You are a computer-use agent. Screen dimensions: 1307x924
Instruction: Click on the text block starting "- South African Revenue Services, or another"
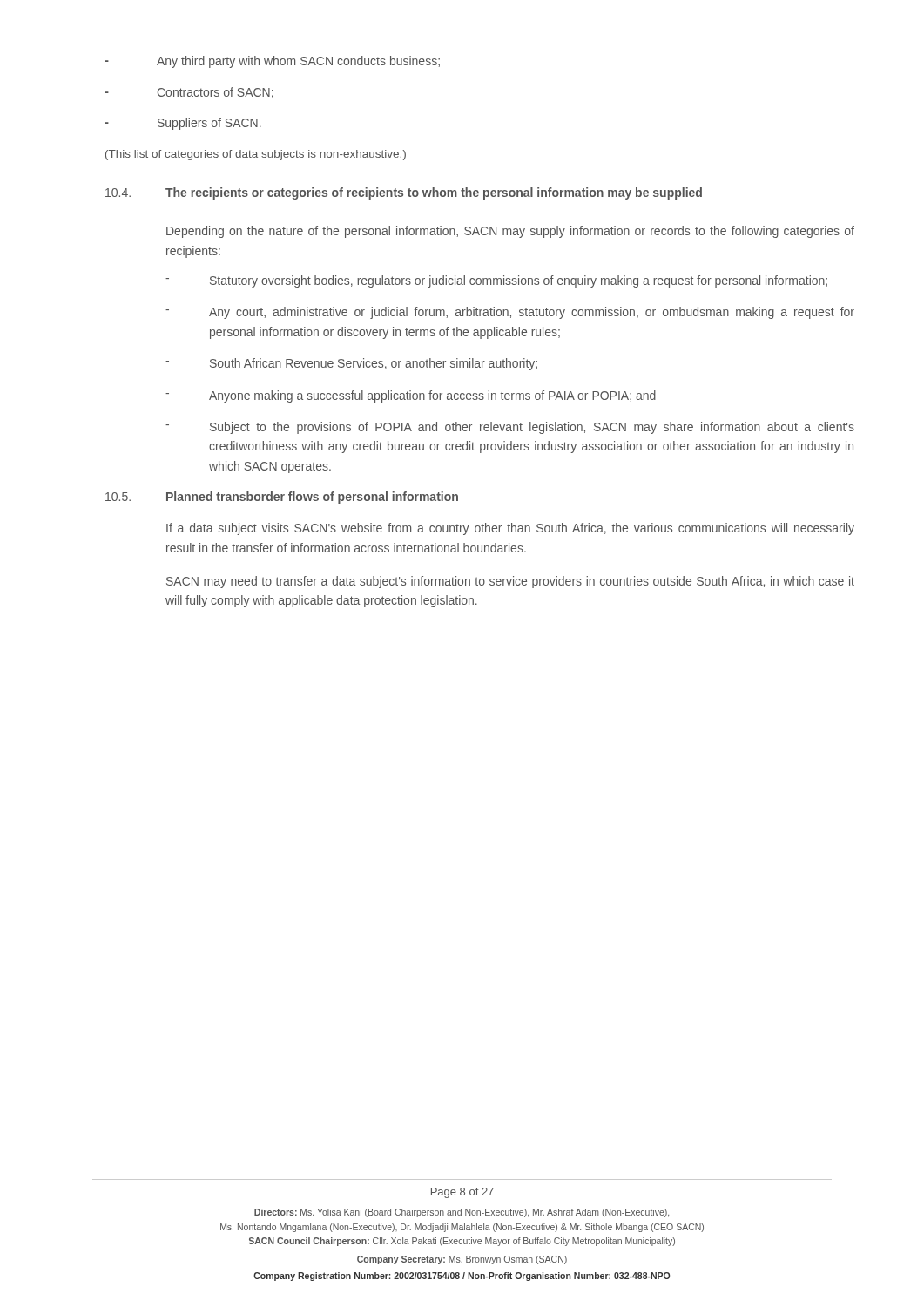(510, 364)
